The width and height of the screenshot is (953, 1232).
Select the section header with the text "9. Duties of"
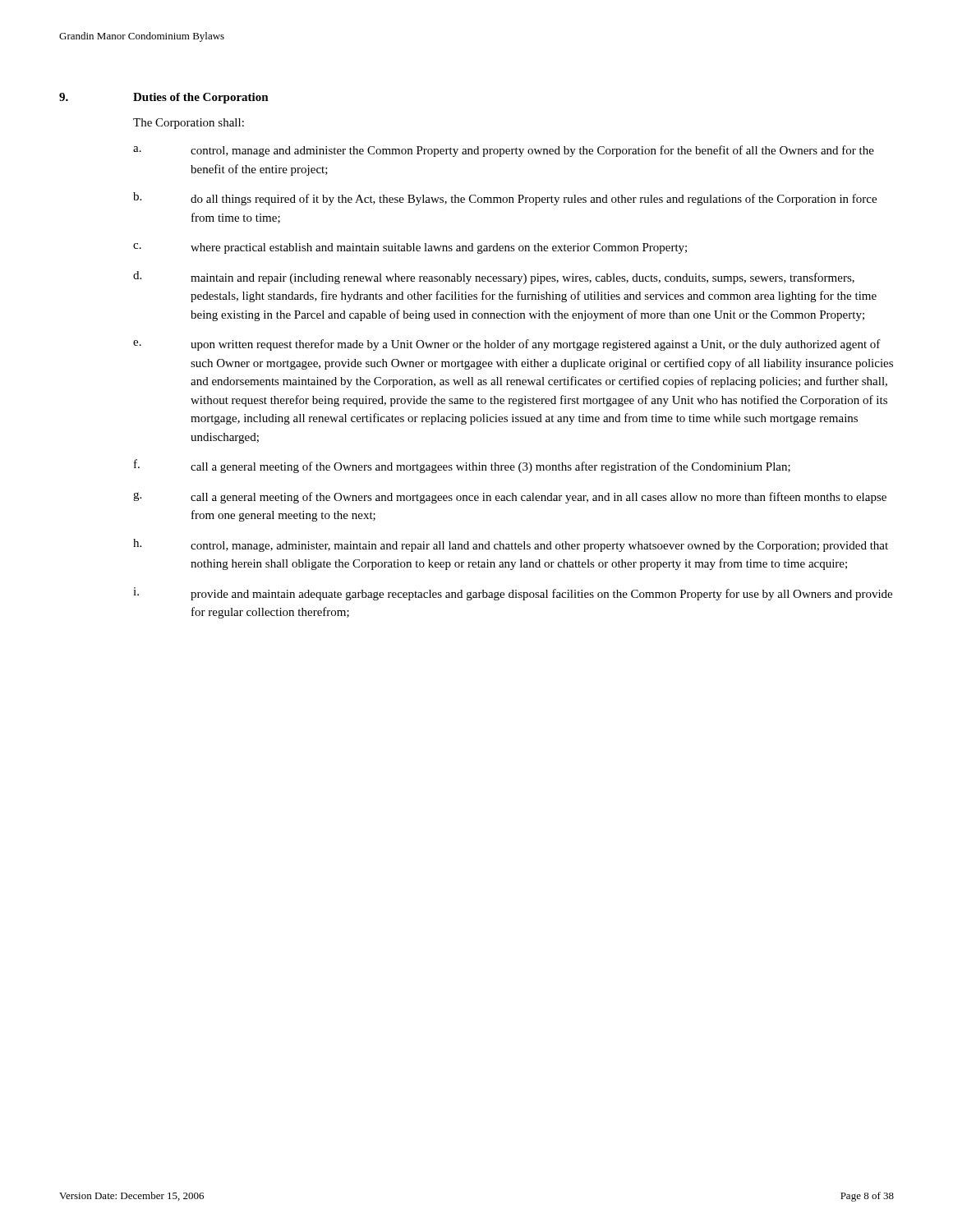coord(164,97)
